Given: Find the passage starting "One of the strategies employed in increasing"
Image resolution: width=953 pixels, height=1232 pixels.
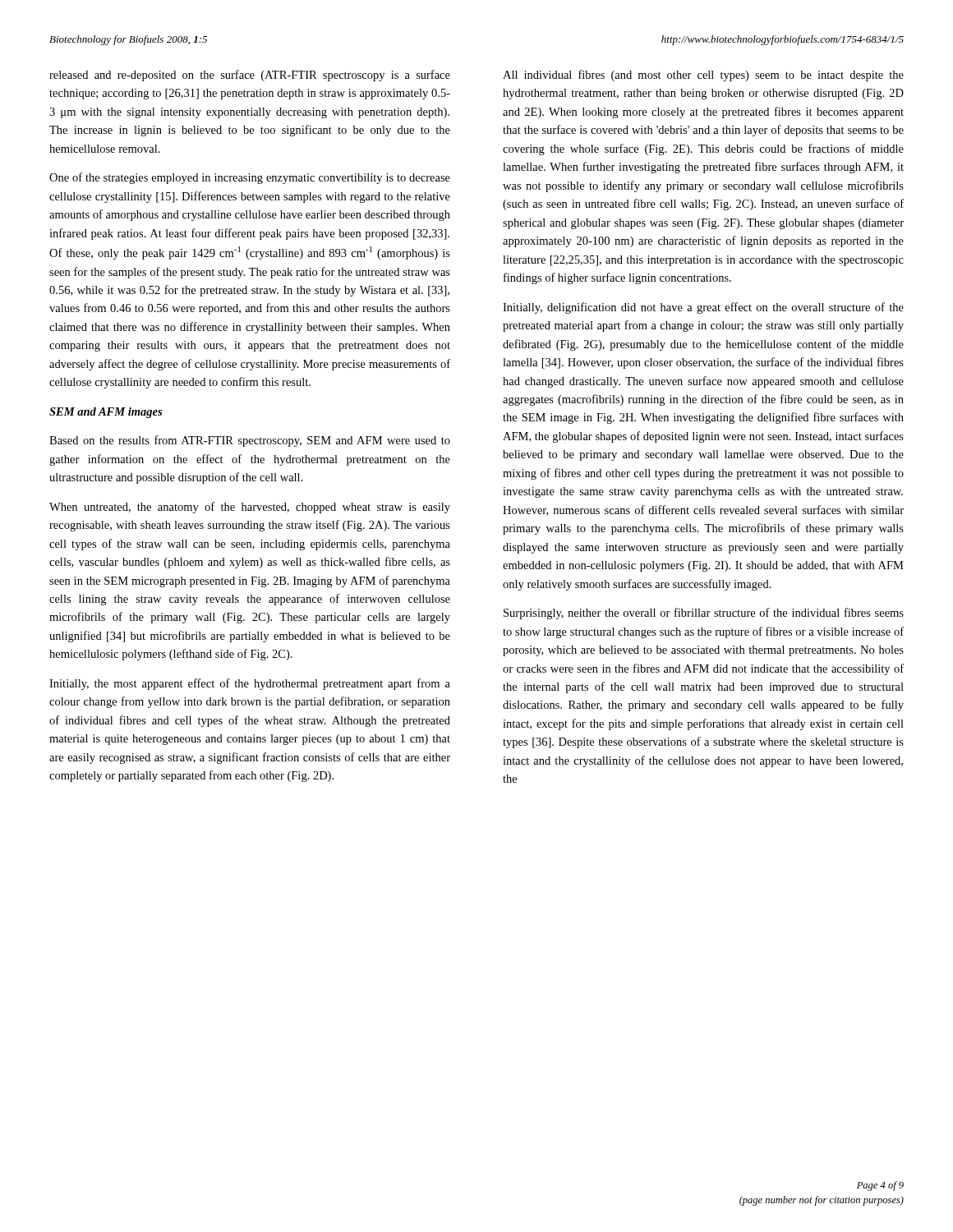Looking at the screenshot, I should [x=250, y=280].
